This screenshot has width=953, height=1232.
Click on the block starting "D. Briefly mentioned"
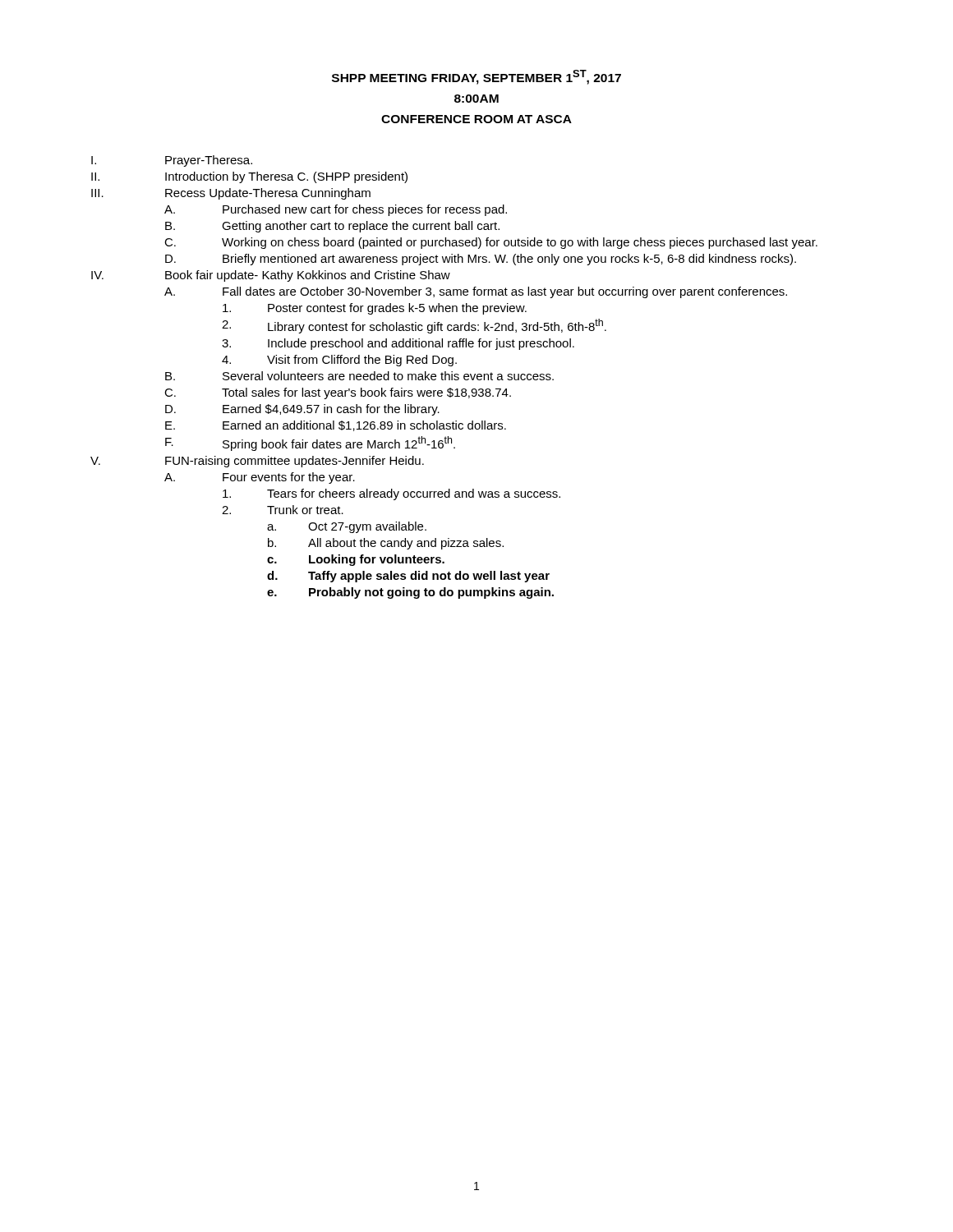(x=481, y=258)
